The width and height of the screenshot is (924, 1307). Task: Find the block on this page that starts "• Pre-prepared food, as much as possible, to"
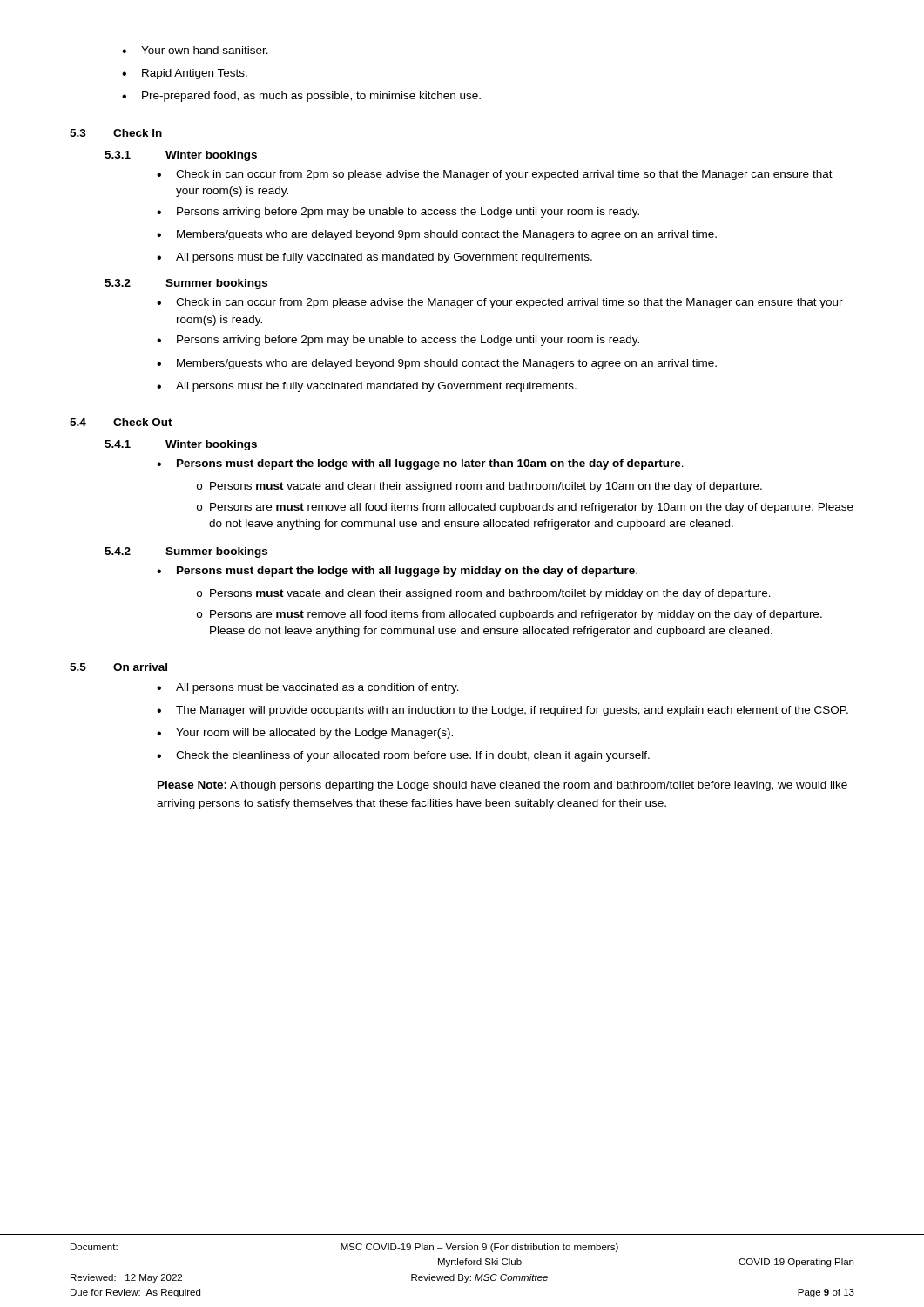tap(488, 97)
